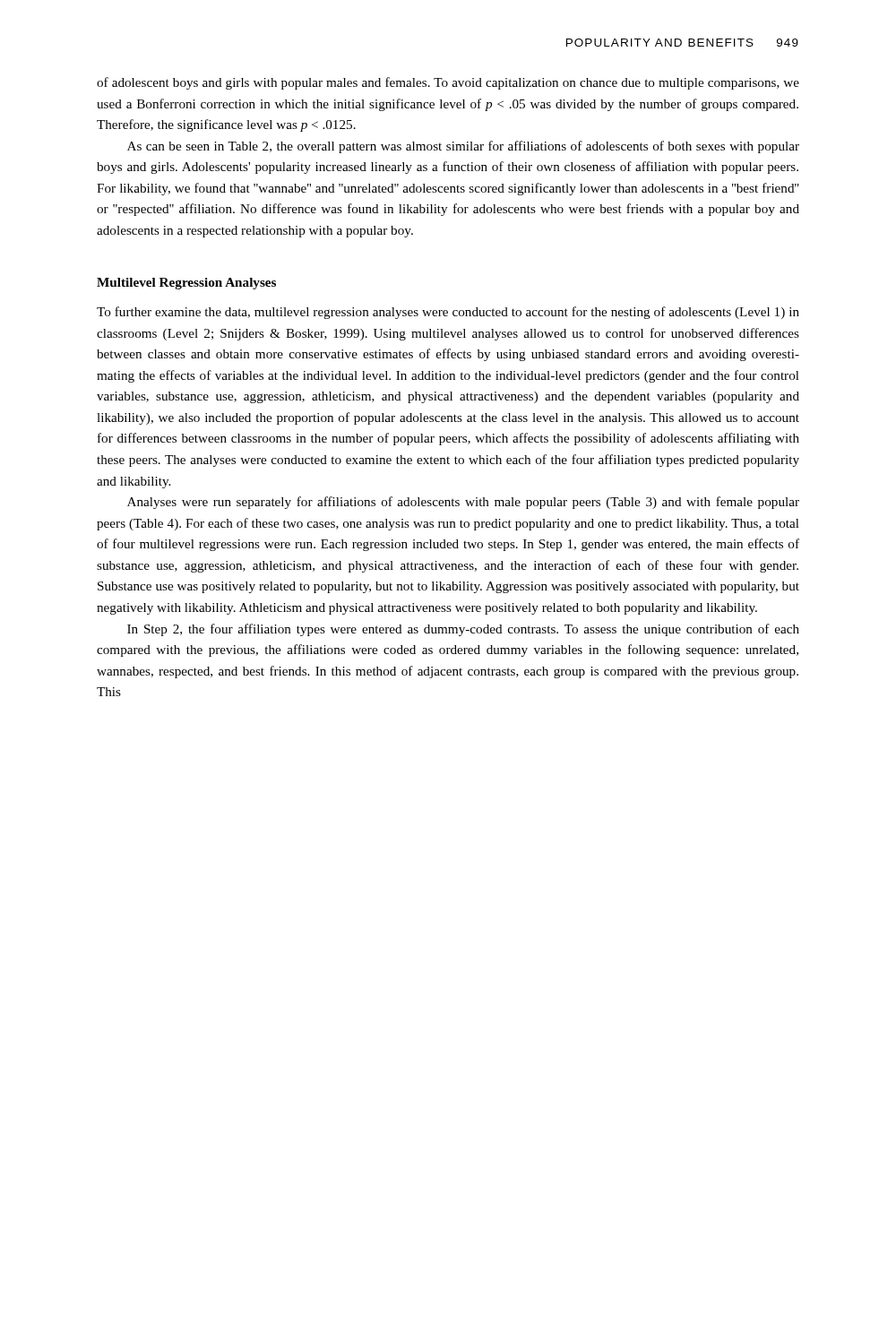This screenshot has width=896, height=1344.
Task: Select a section header
Action: 187,281
